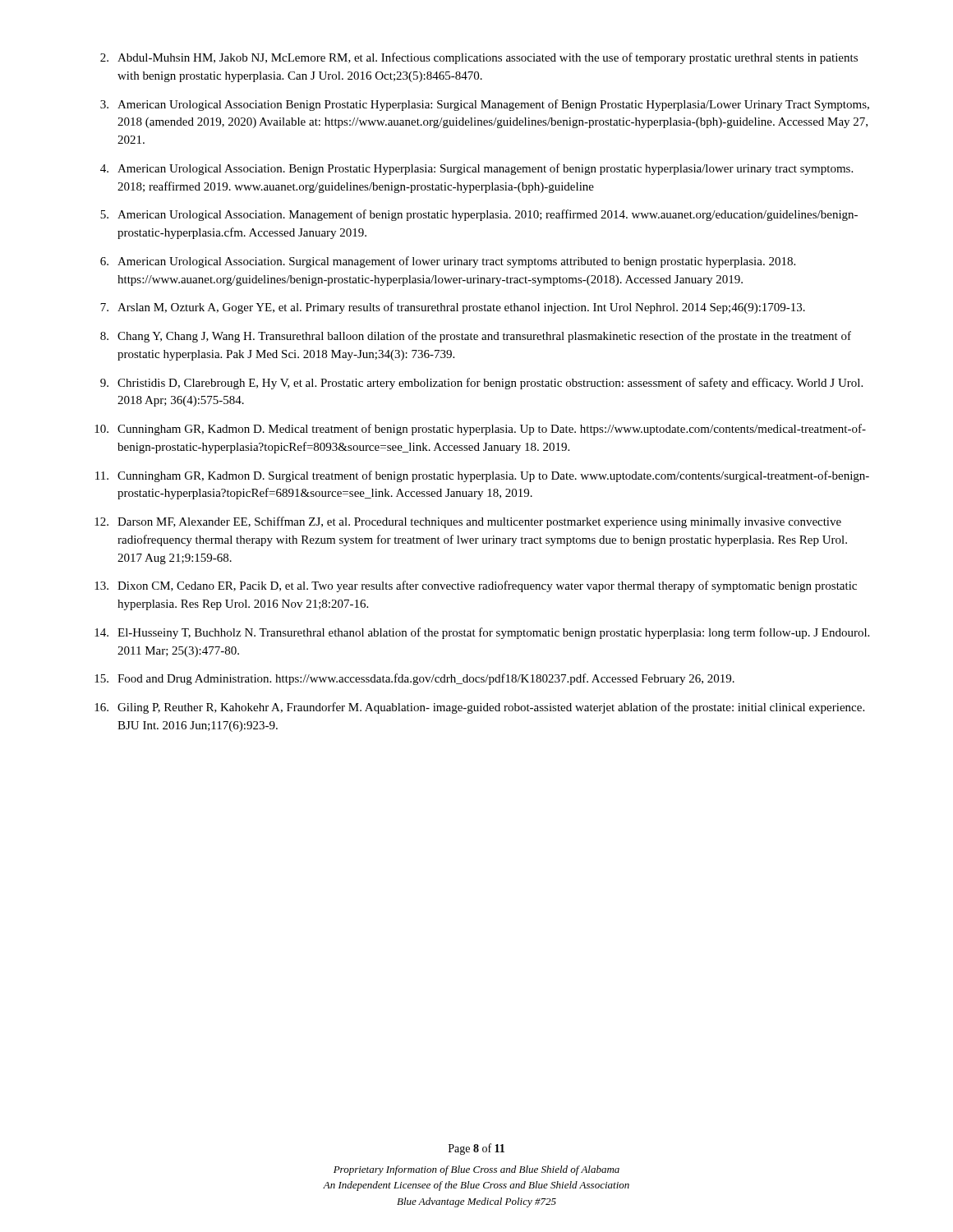953x1232 pixels.
Task: Navigate to the region starting "15. Food and Drug Administration. https://www.accessdata.fda.gov/cdrh_docs/pdf18/K180237.pdf."
Action: pos(476,679)
